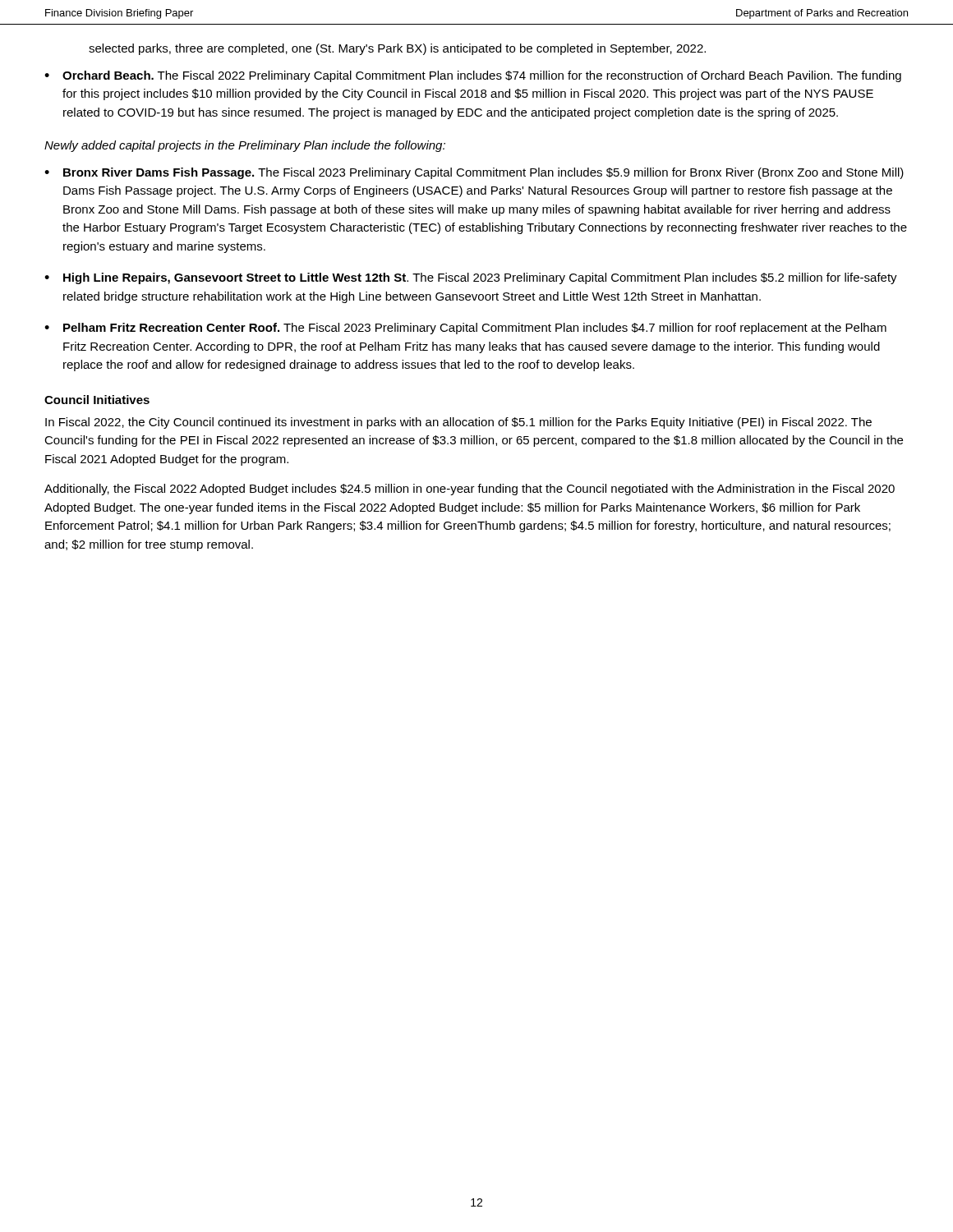Viewport: 953px width, 1232px height.
Task: Click the passage that begins "• Pelham Fritz Recreation Center"
Action: pos(476,346)
